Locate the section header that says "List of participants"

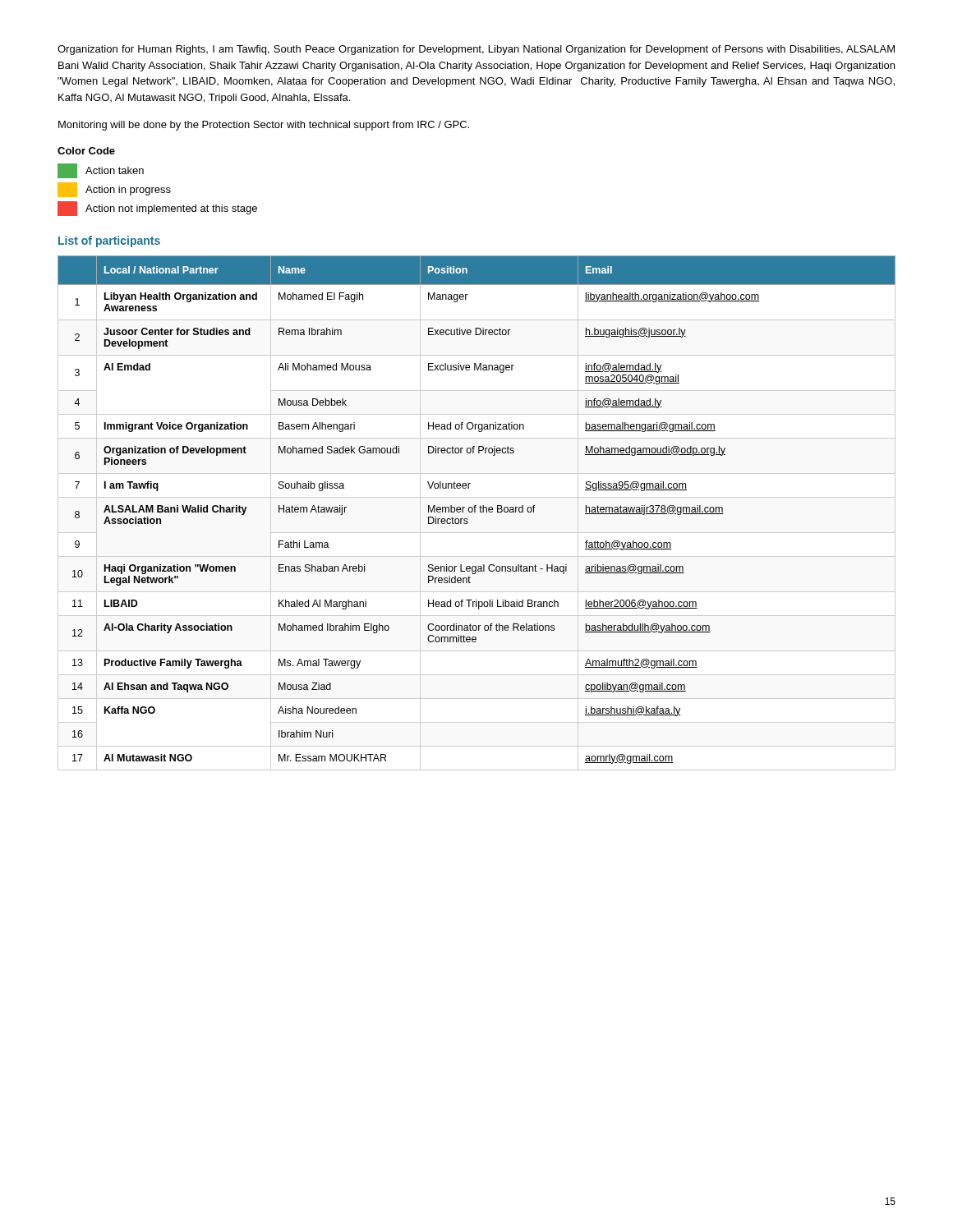click(109, 240)
